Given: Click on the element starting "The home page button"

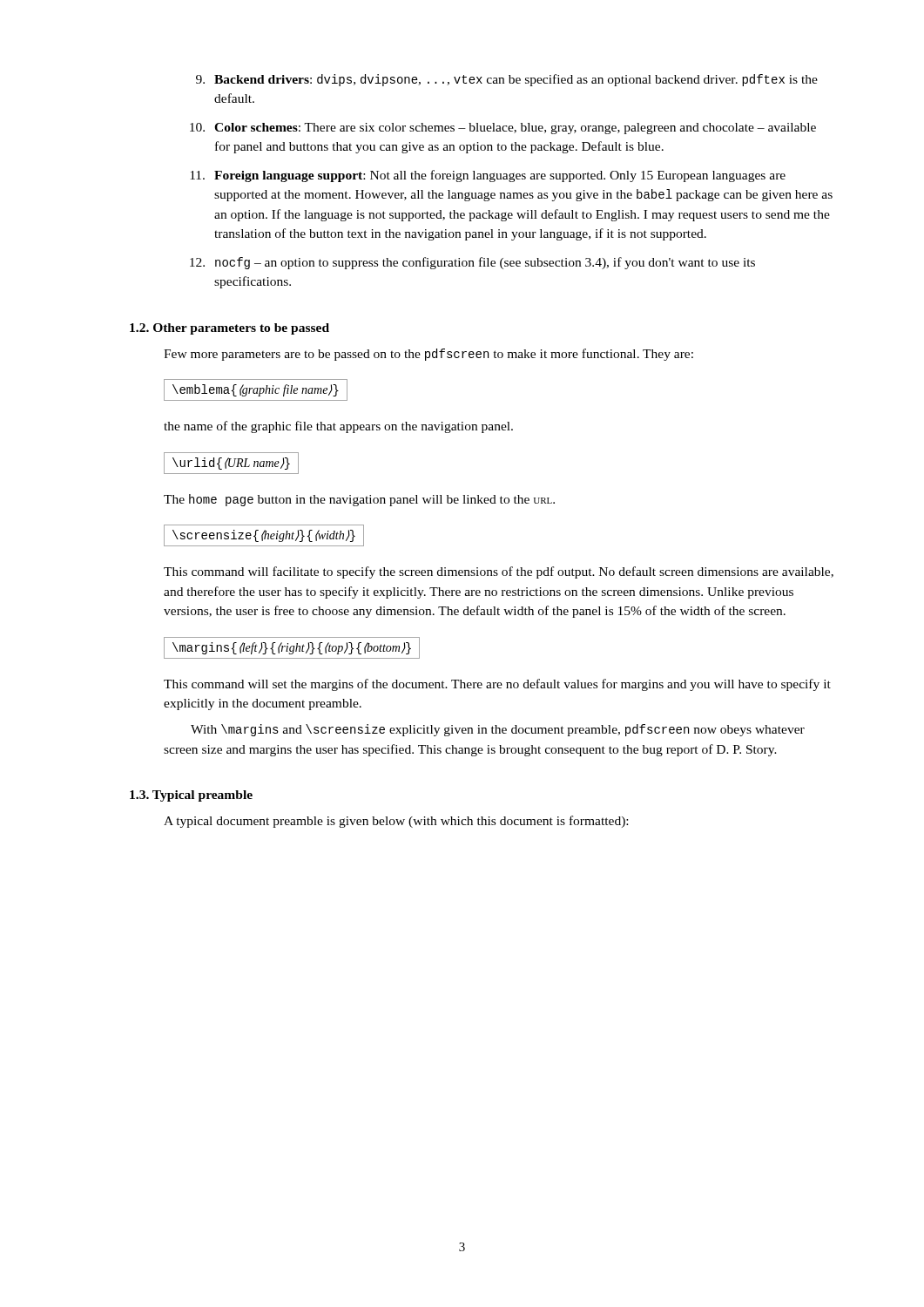Looking at the screenshot, I should 360,499.
